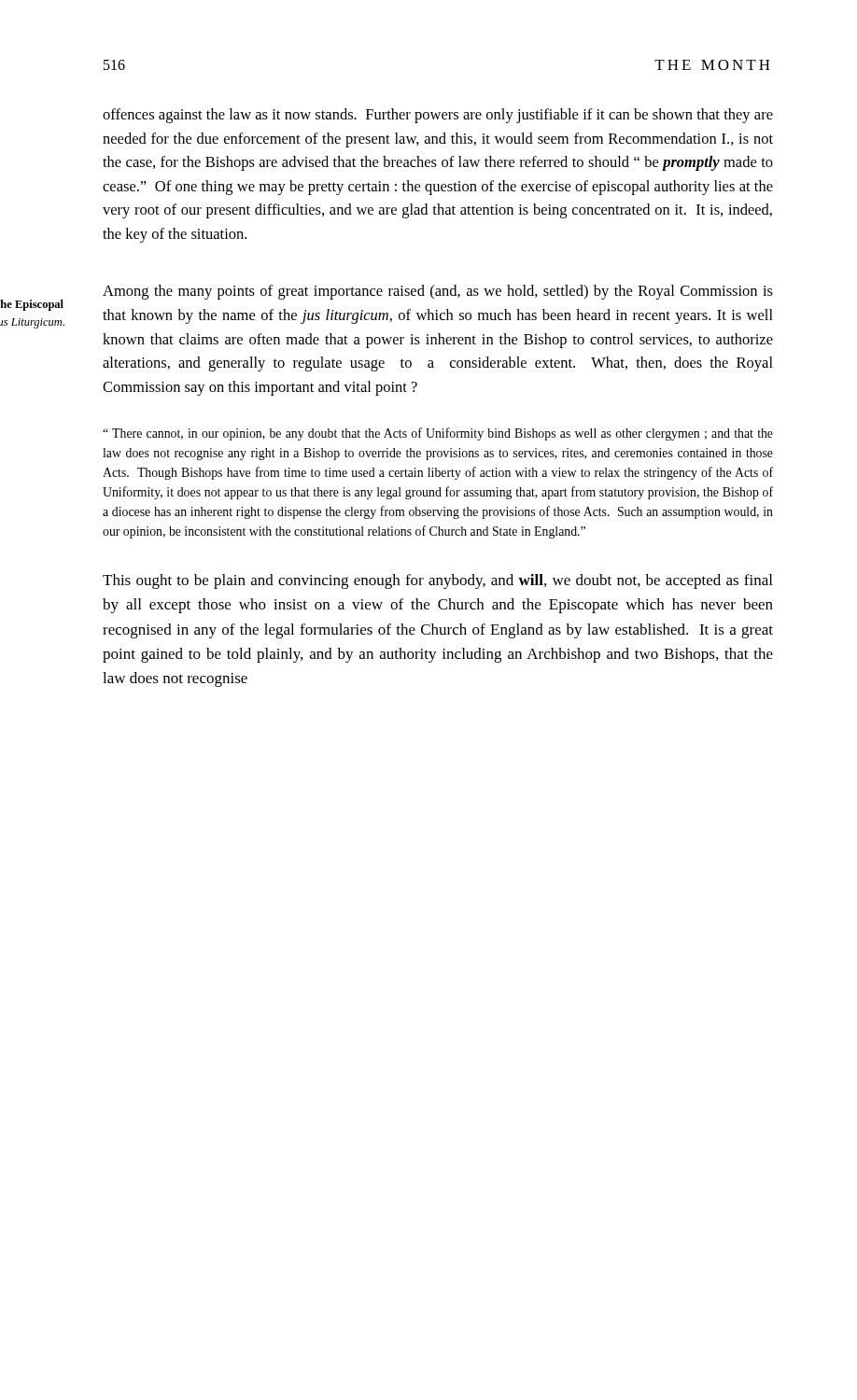Click on the text block containing "“ There cannot, in our opinion, be"

[x=438, y=484]
